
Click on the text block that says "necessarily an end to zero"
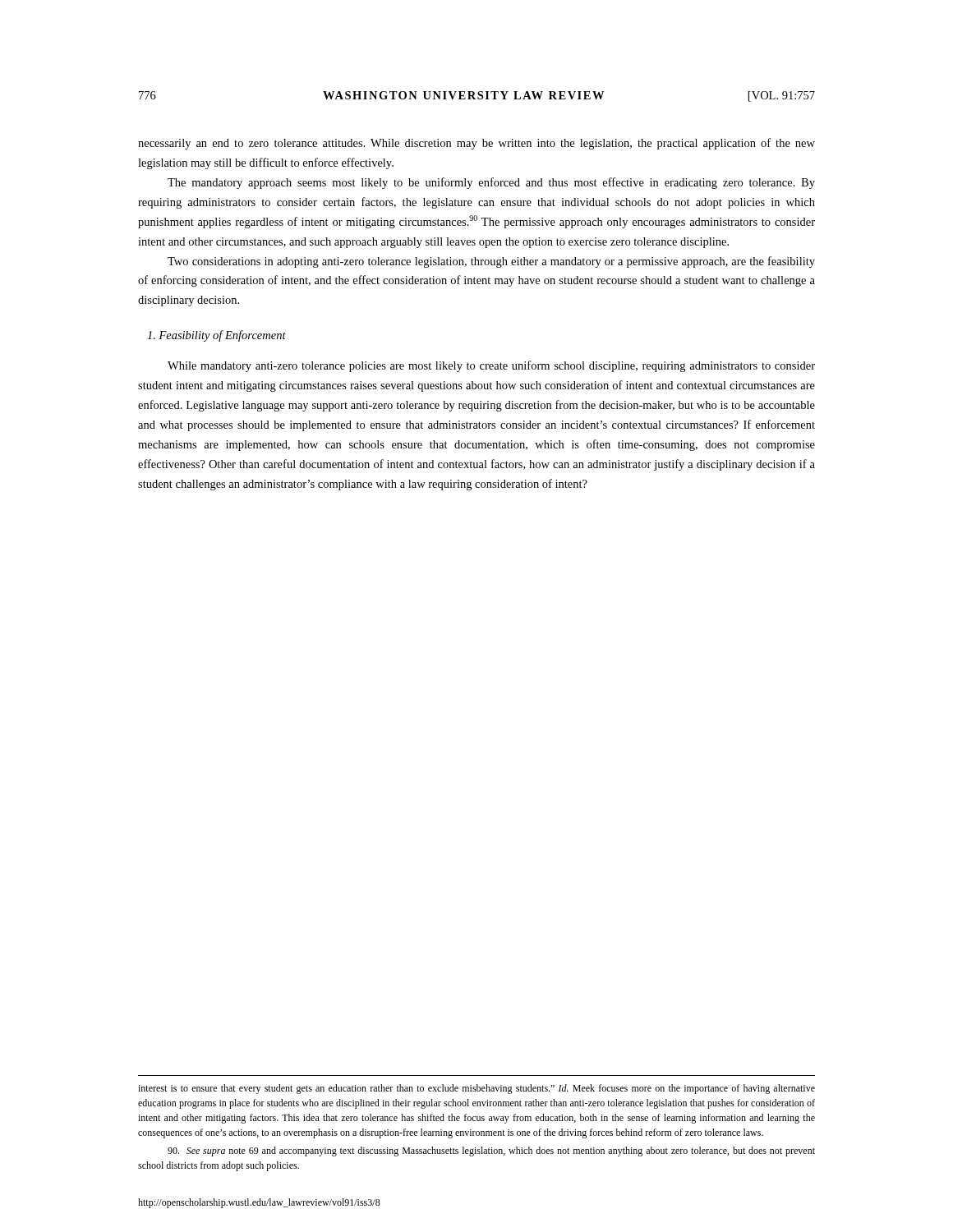(x=476, y=222)
